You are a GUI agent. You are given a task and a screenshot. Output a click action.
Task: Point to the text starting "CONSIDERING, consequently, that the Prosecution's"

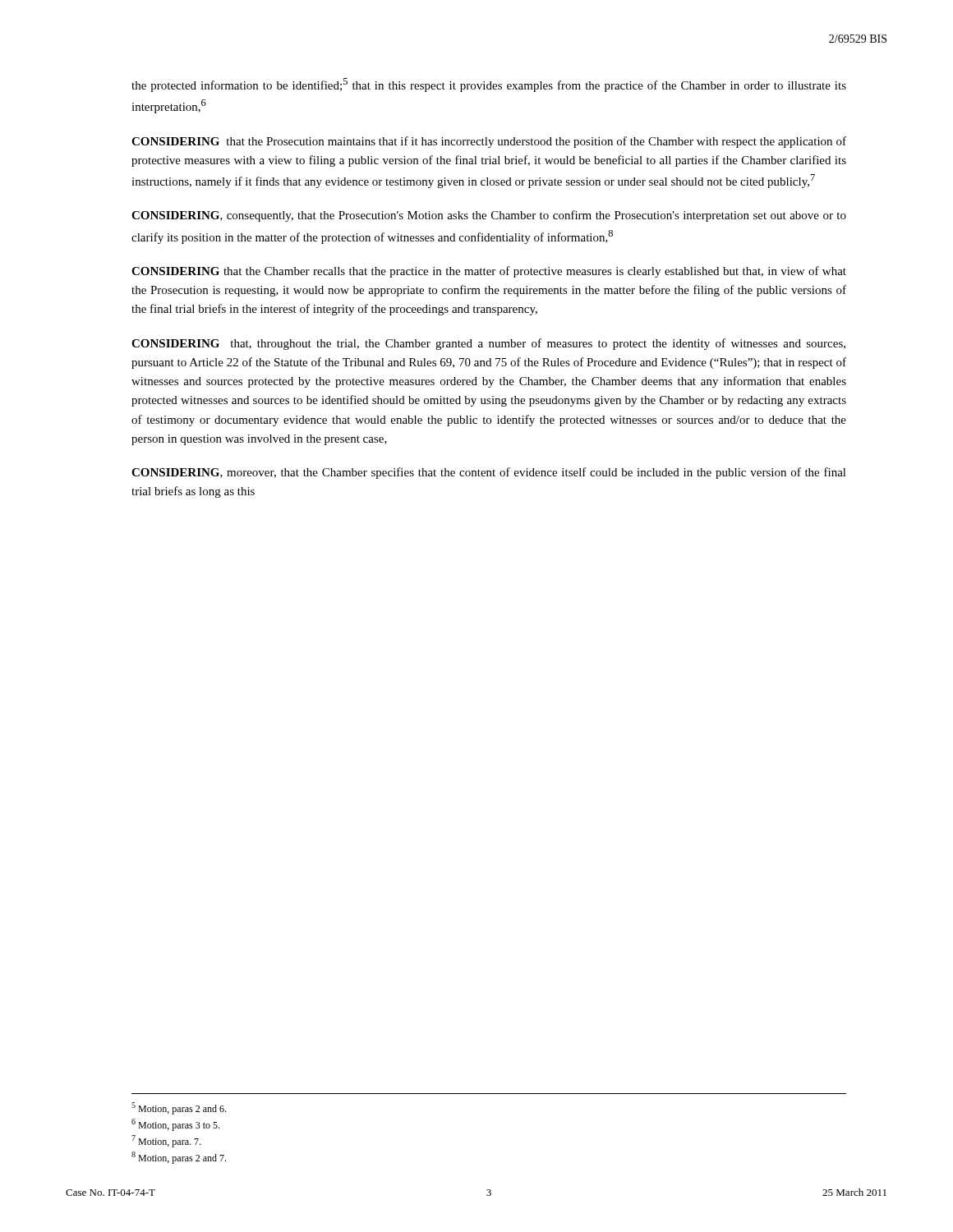(489, 226)
